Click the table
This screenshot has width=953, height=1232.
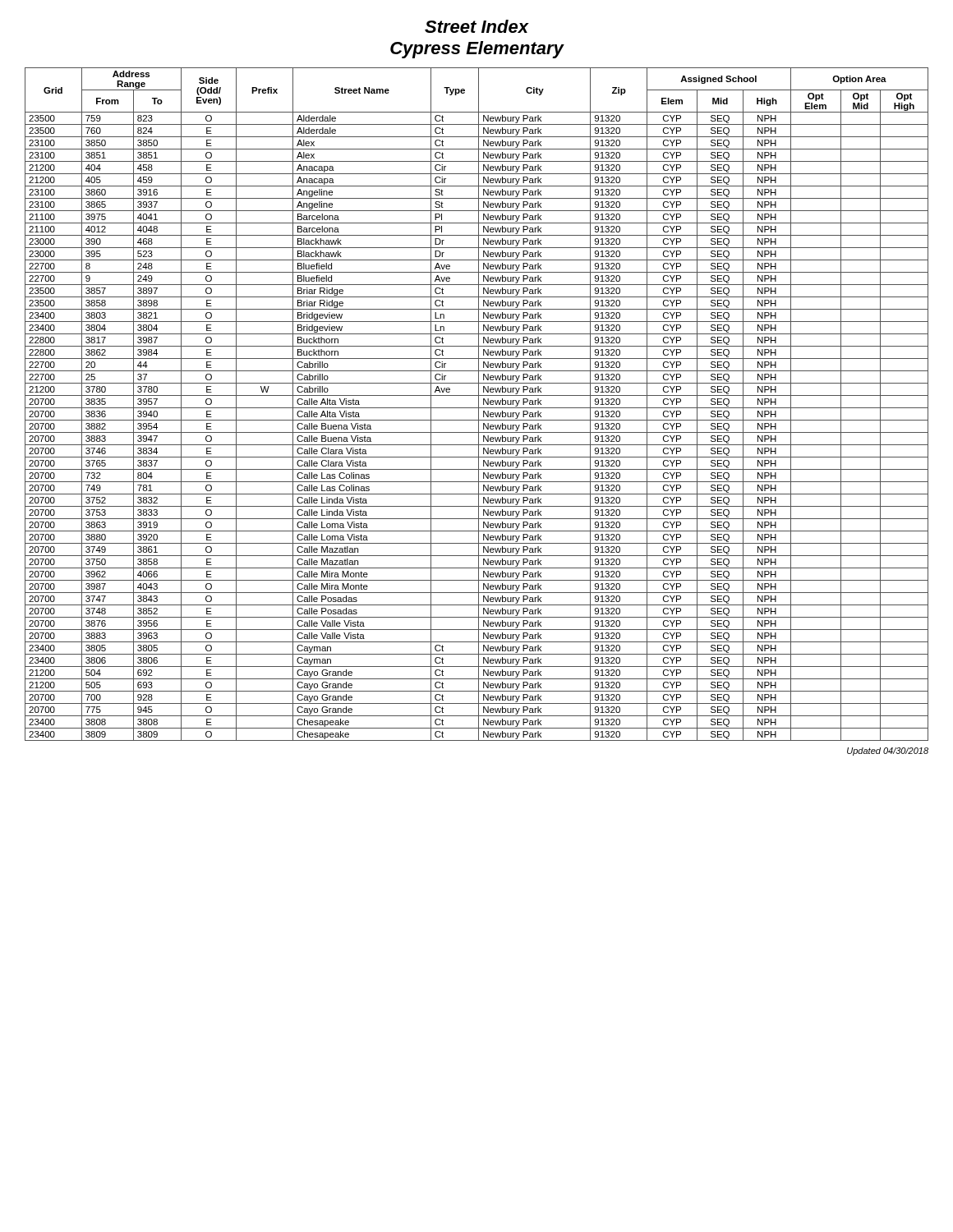476,404
